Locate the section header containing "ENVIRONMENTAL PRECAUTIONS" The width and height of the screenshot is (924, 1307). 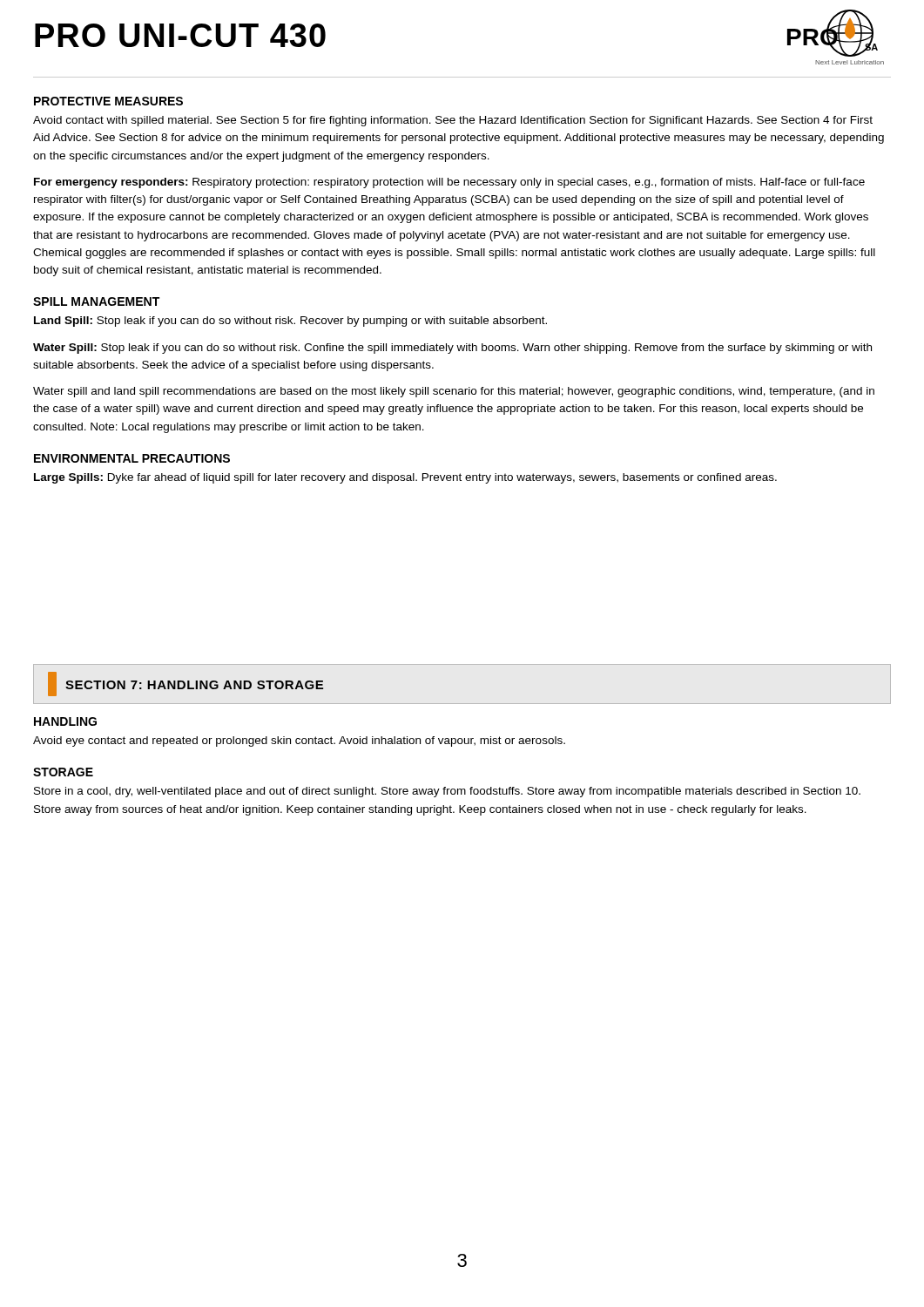[x=132, y=458]
